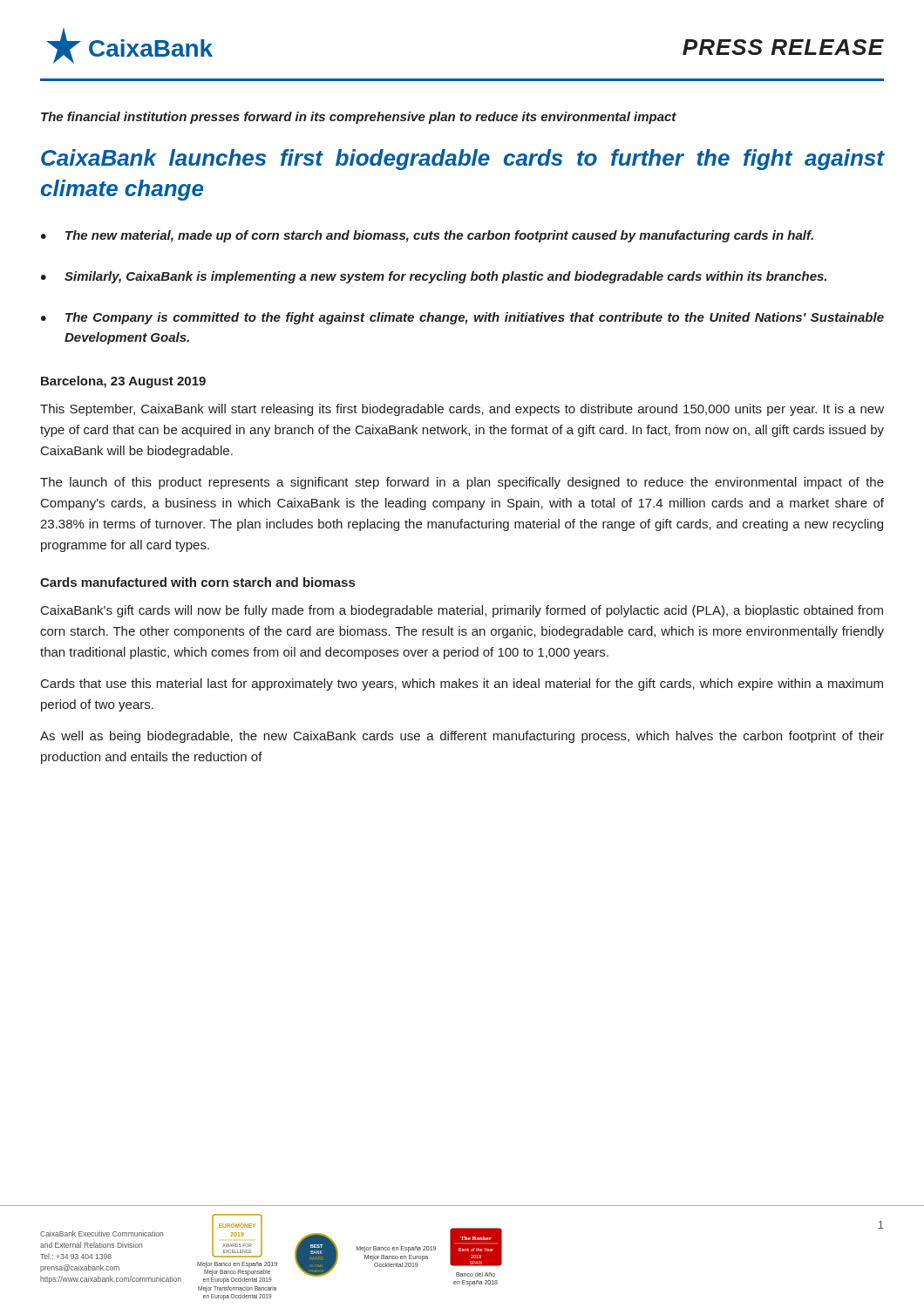Image resolution: width=924 pixels, height=1308 pixels.
Task: Locate the section header containing "Cards manufactured with"
Action: coord(198,582)
